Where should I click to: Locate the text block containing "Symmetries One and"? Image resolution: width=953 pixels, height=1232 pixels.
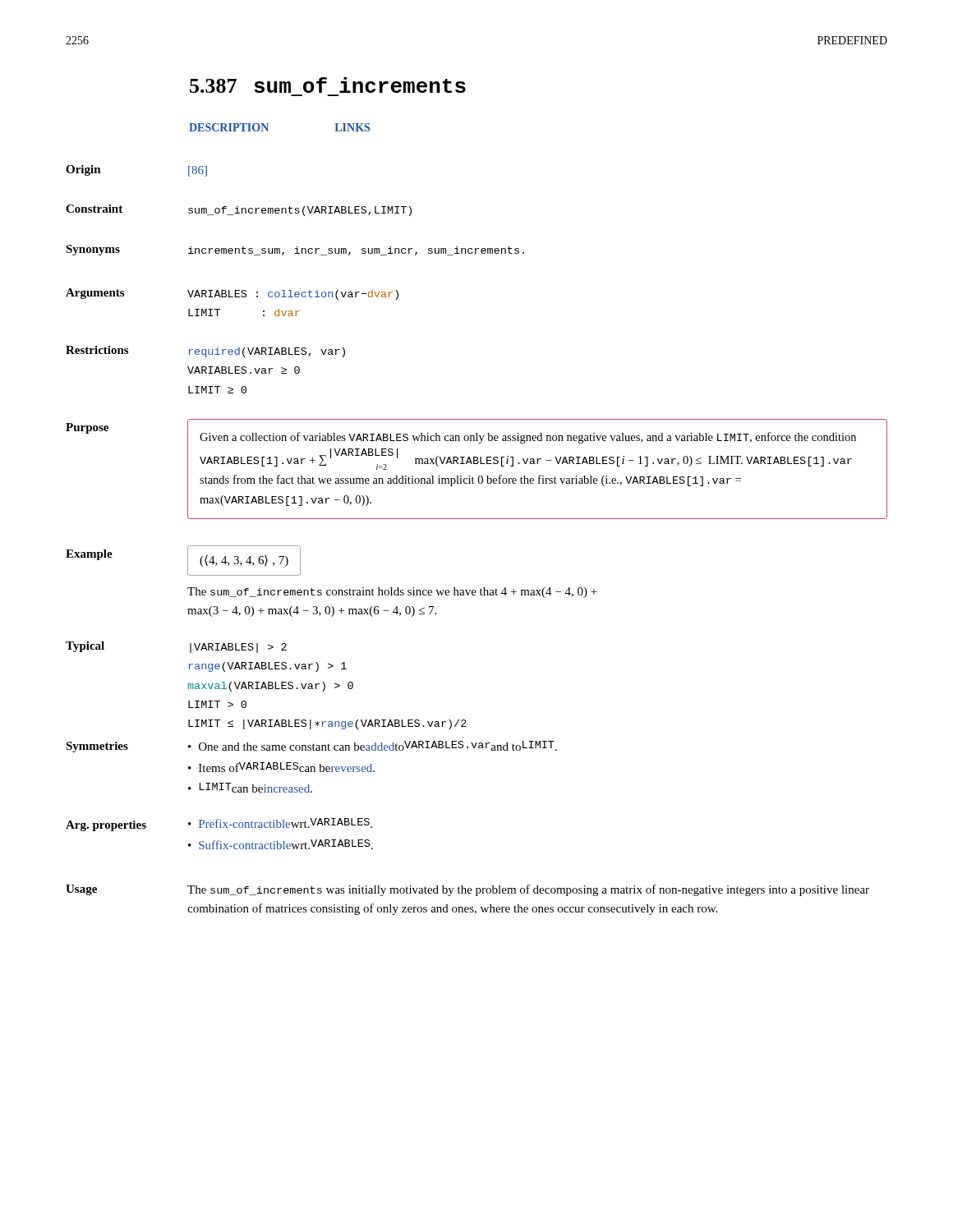[x=311, y=747]
